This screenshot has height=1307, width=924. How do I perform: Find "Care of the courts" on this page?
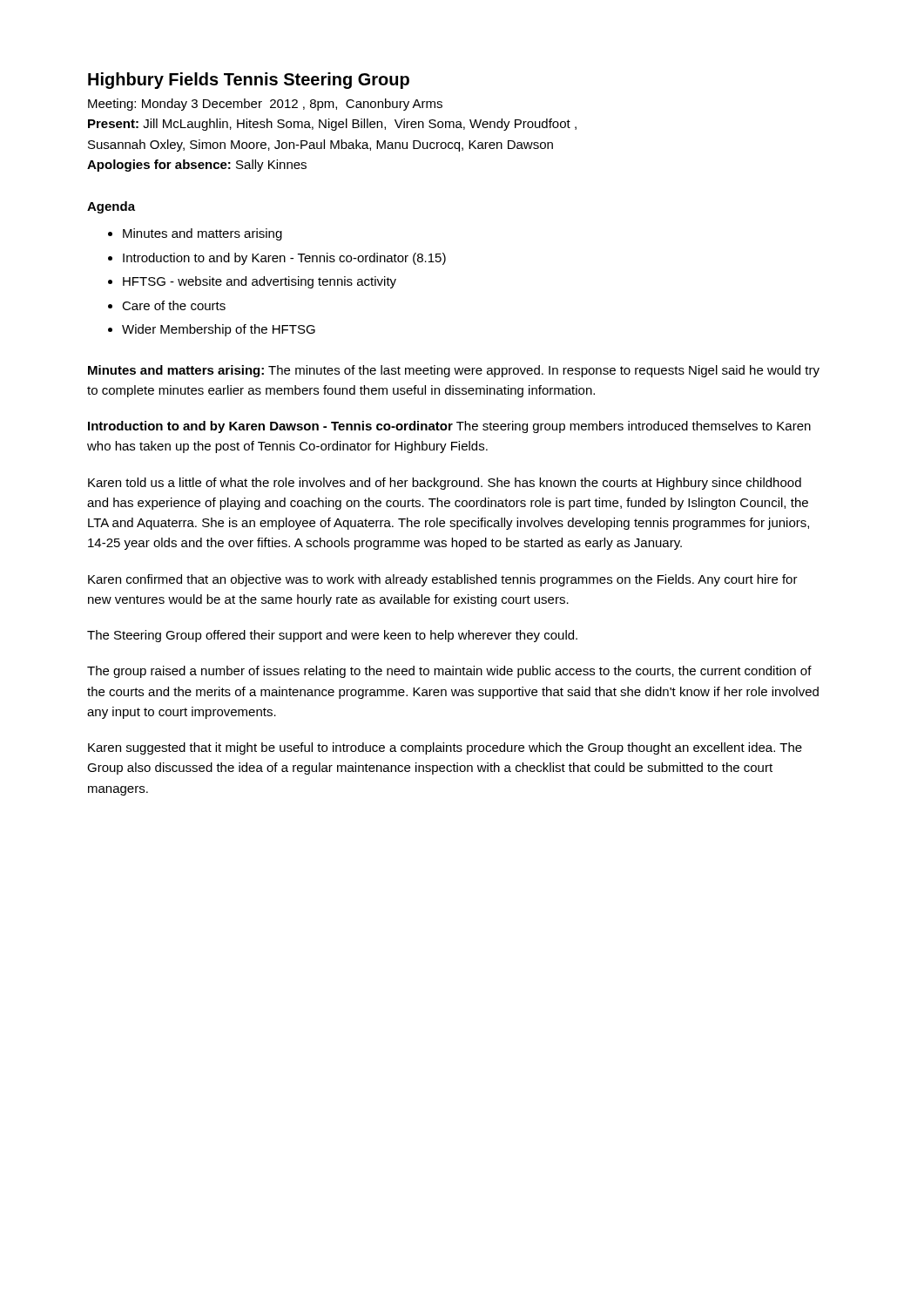pos(174,305)
